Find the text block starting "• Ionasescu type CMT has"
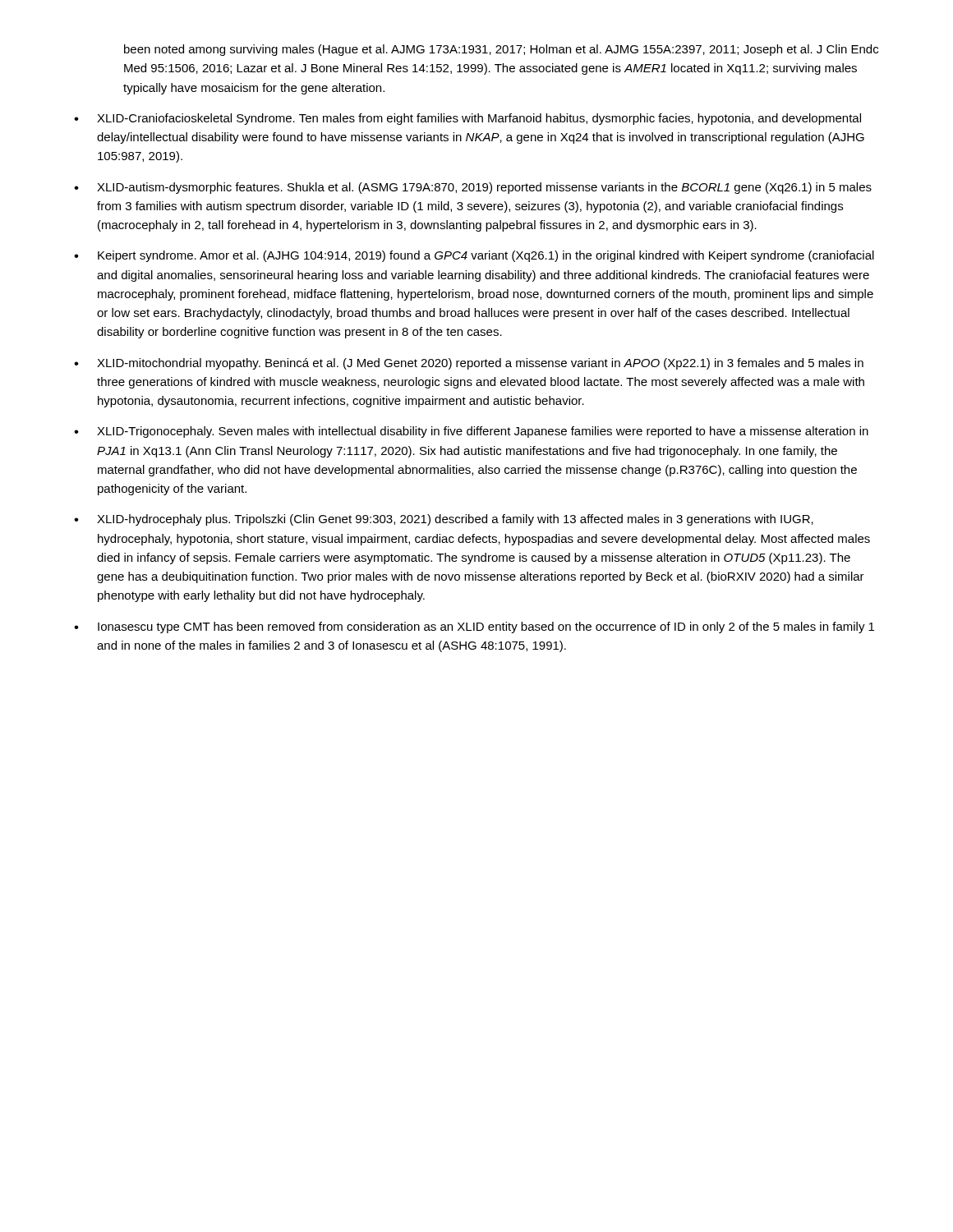 (x=476, y=635)
